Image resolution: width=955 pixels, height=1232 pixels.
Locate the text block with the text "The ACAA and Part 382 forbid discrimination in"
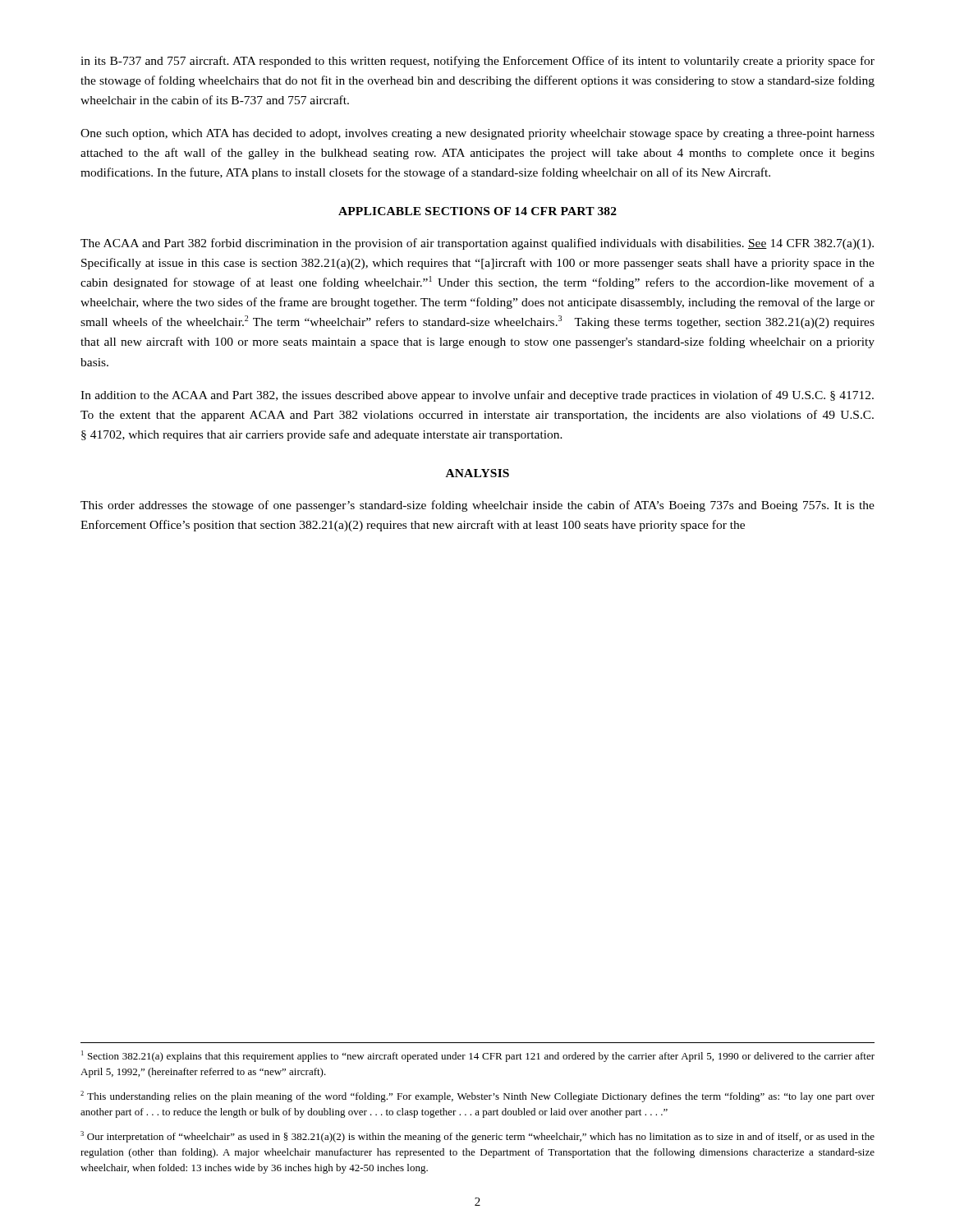[x=478, y=302]
